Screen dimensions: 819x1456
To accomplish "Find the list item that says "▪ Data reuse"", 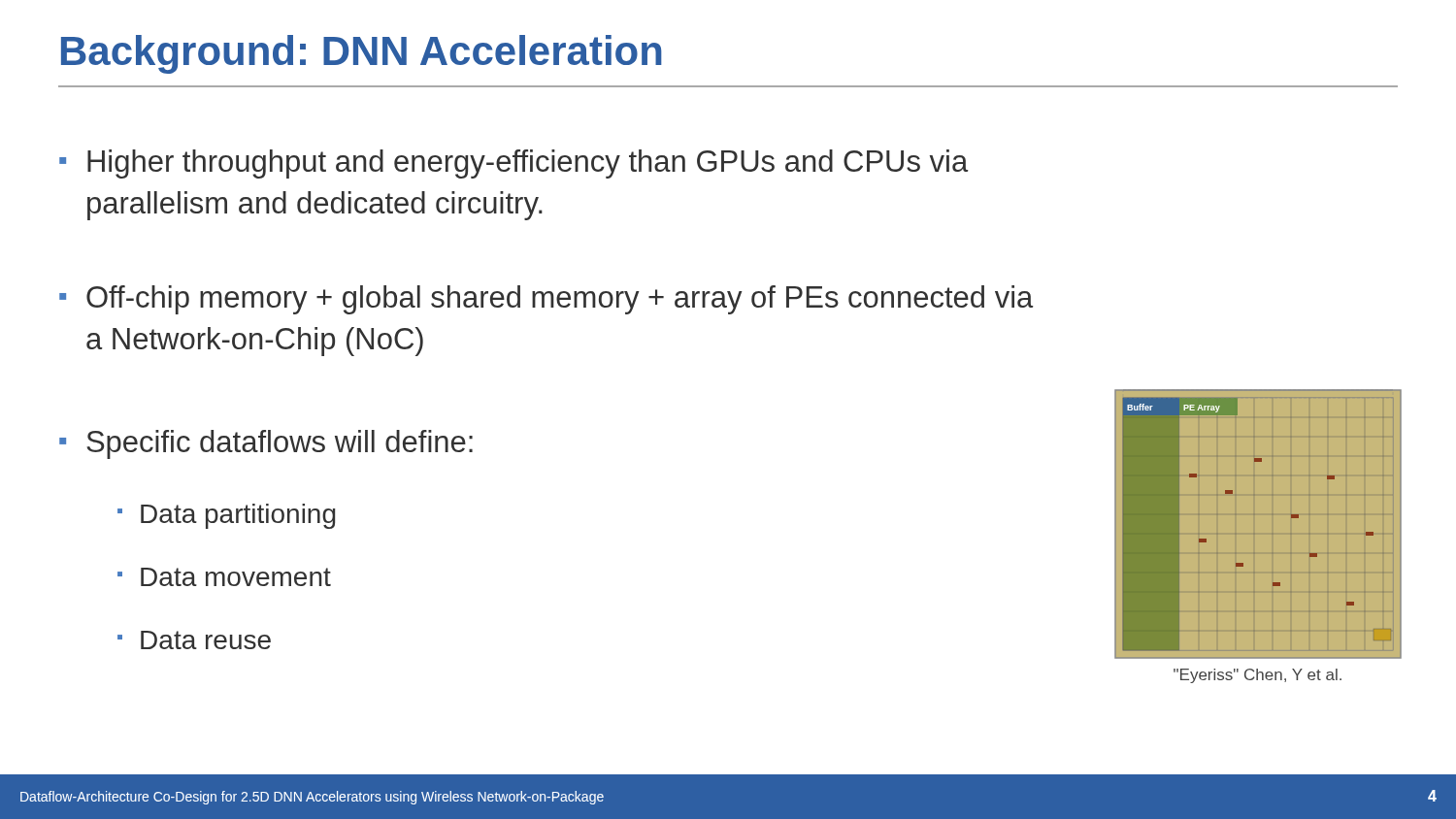I will 194,640.
